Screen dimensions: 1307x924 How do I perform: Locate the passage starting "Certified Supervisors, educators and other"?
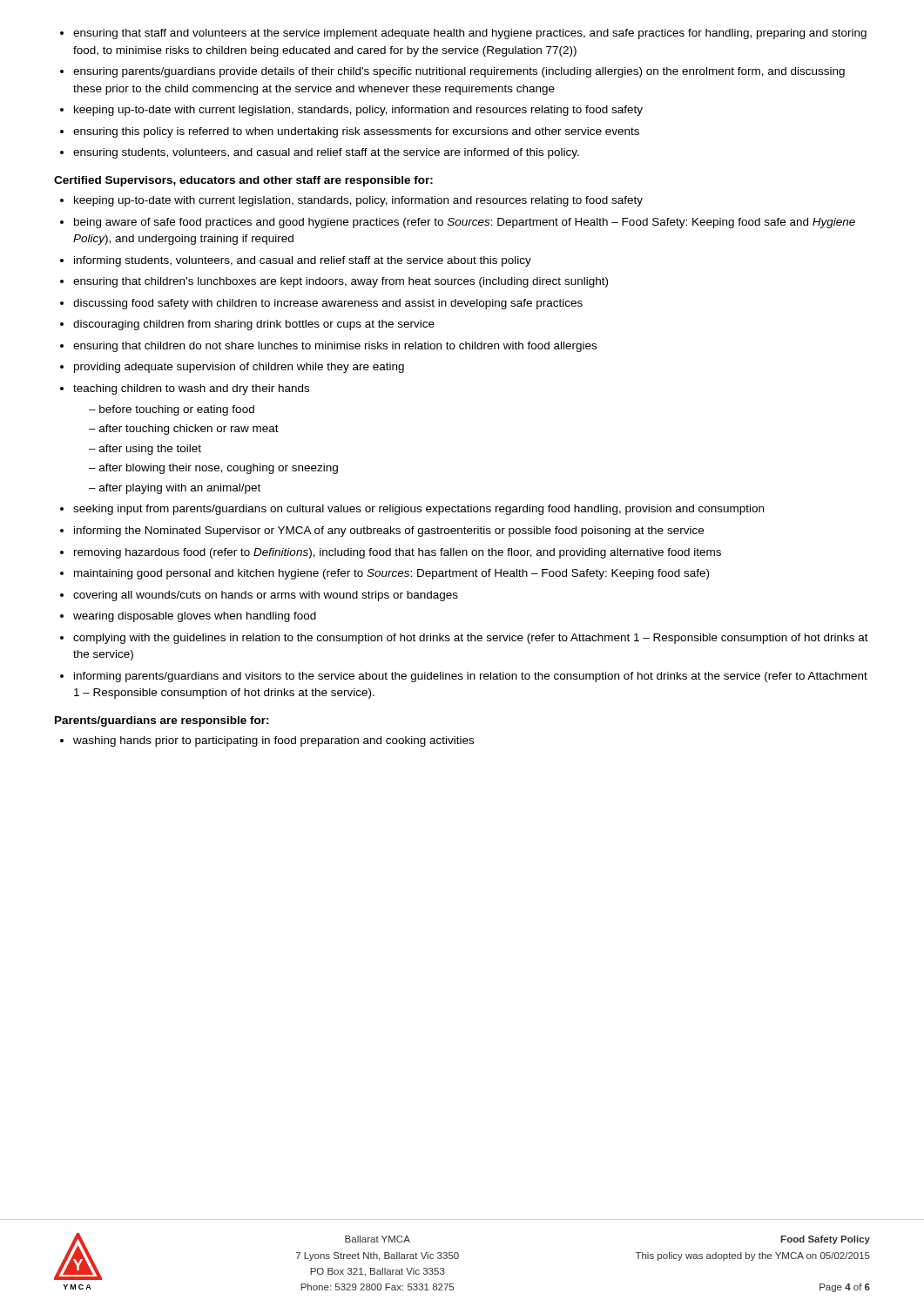click(244, 180)
